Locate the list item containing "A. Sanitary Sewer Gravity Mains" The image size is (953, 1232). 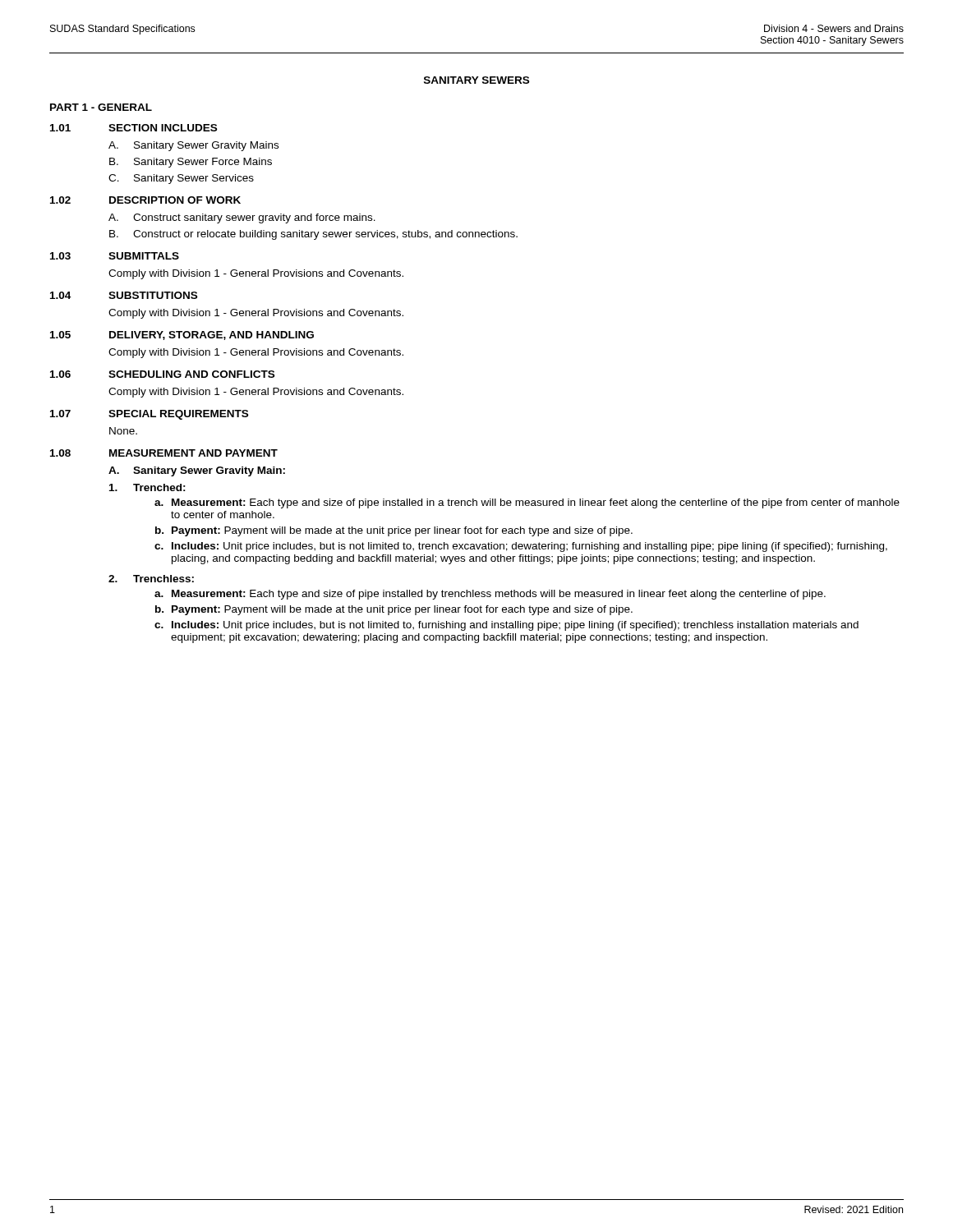pyautogui.click(x=193, y=146)
